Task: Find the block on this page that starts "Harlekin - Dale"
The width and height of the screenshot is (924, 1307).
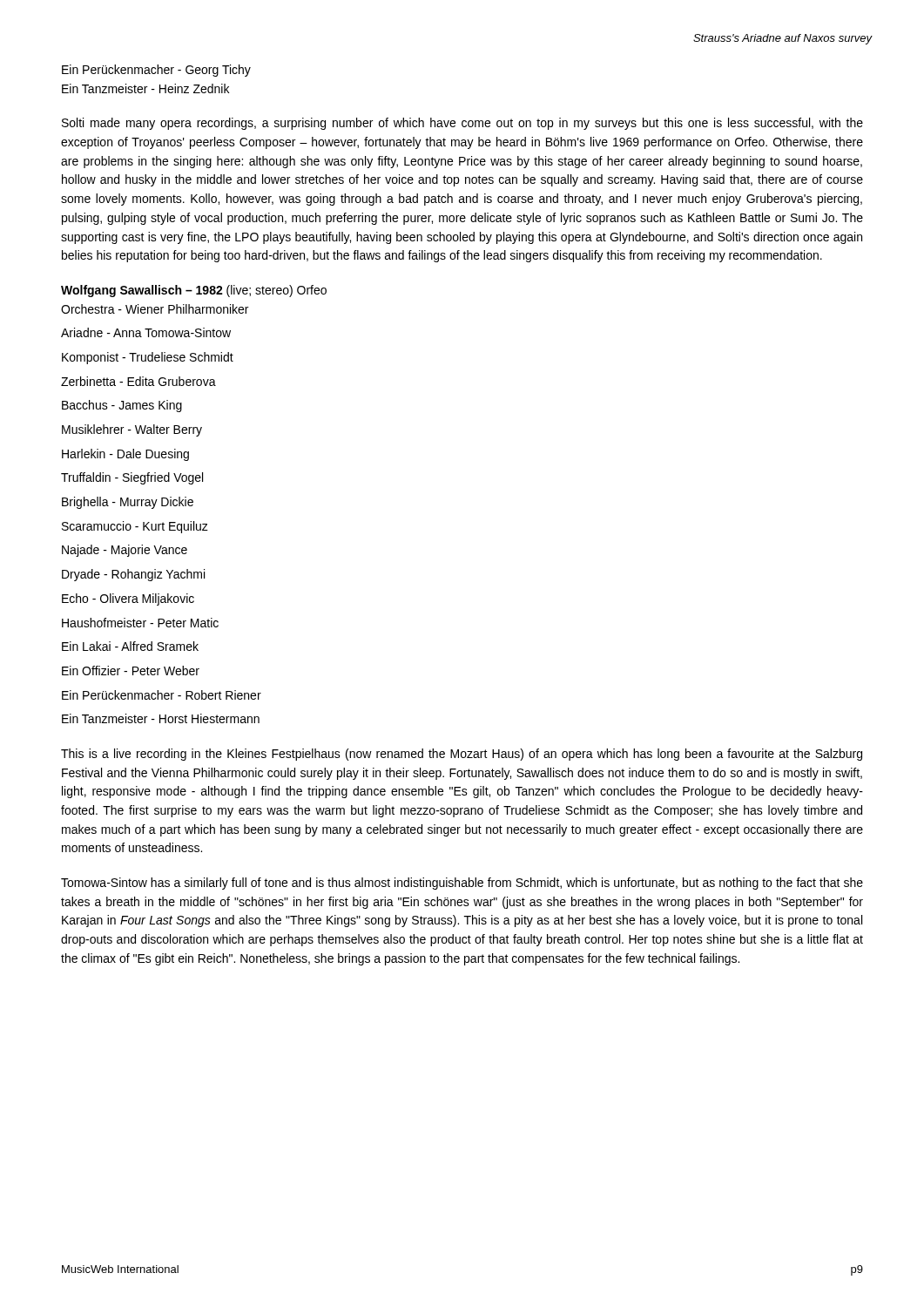Action: (x=125, y=454)
